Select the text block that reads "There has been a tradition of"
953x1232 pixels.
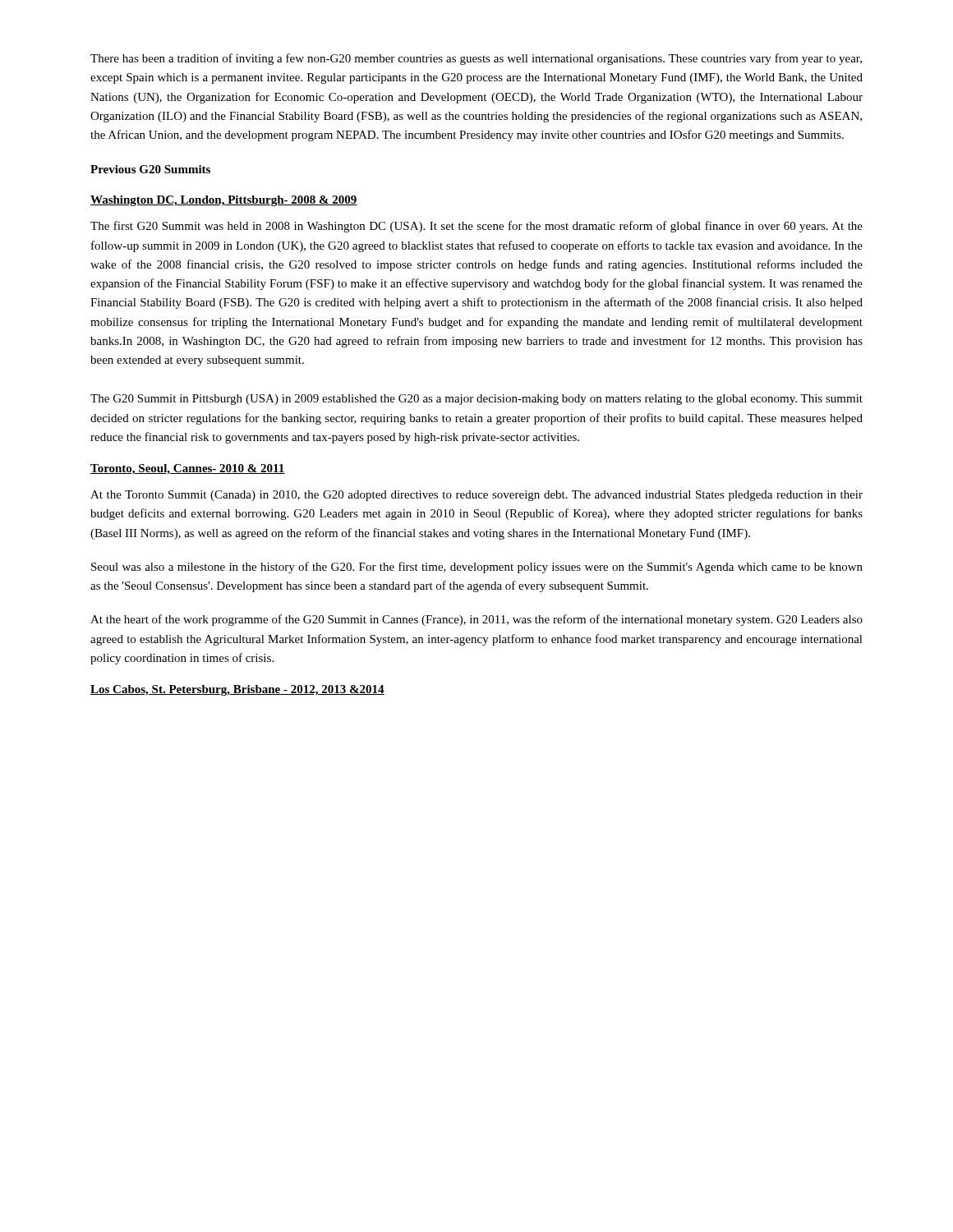476,97
